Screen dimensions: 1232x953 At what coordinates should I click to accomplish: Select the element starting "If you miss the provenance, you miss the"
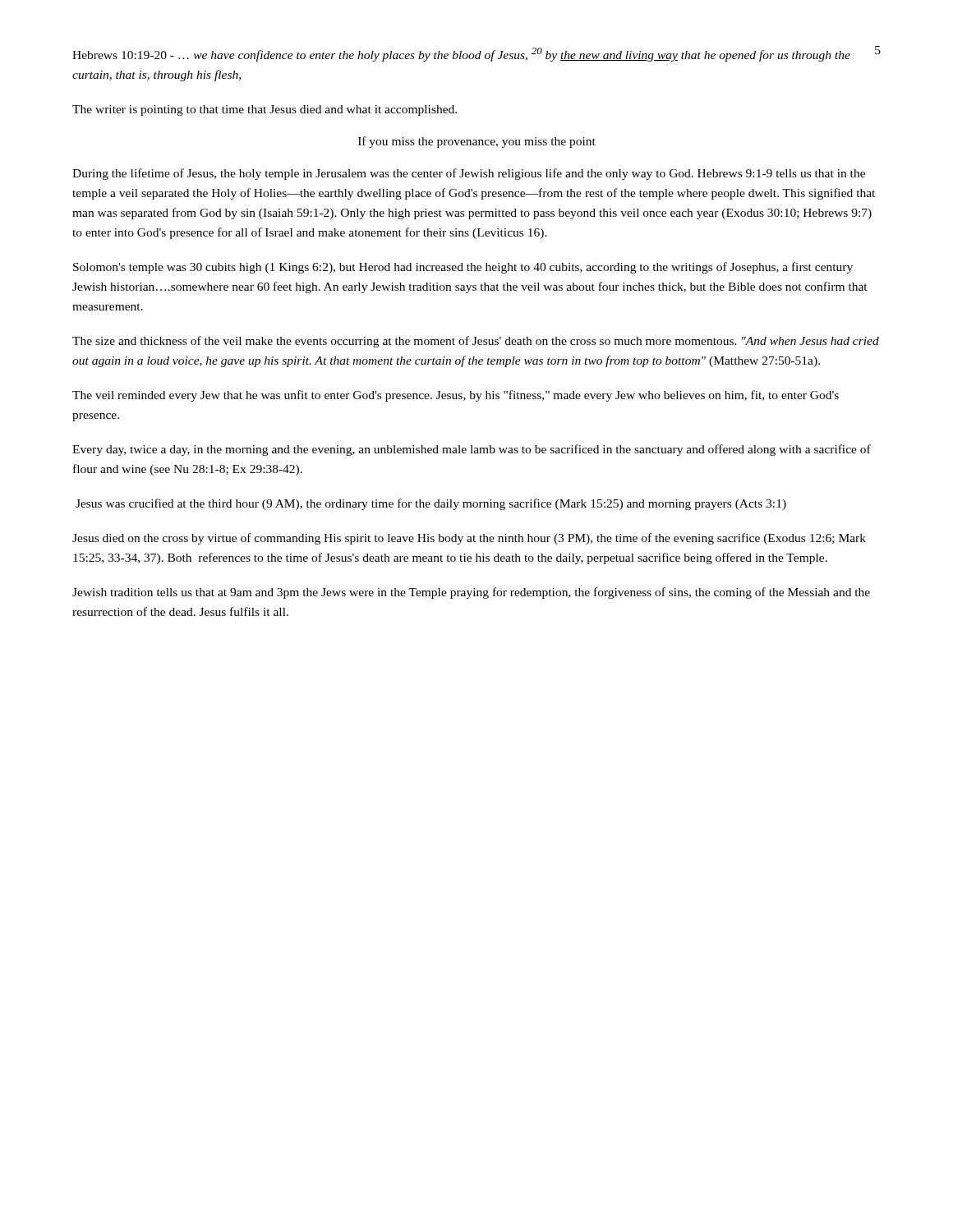point(476,141)
